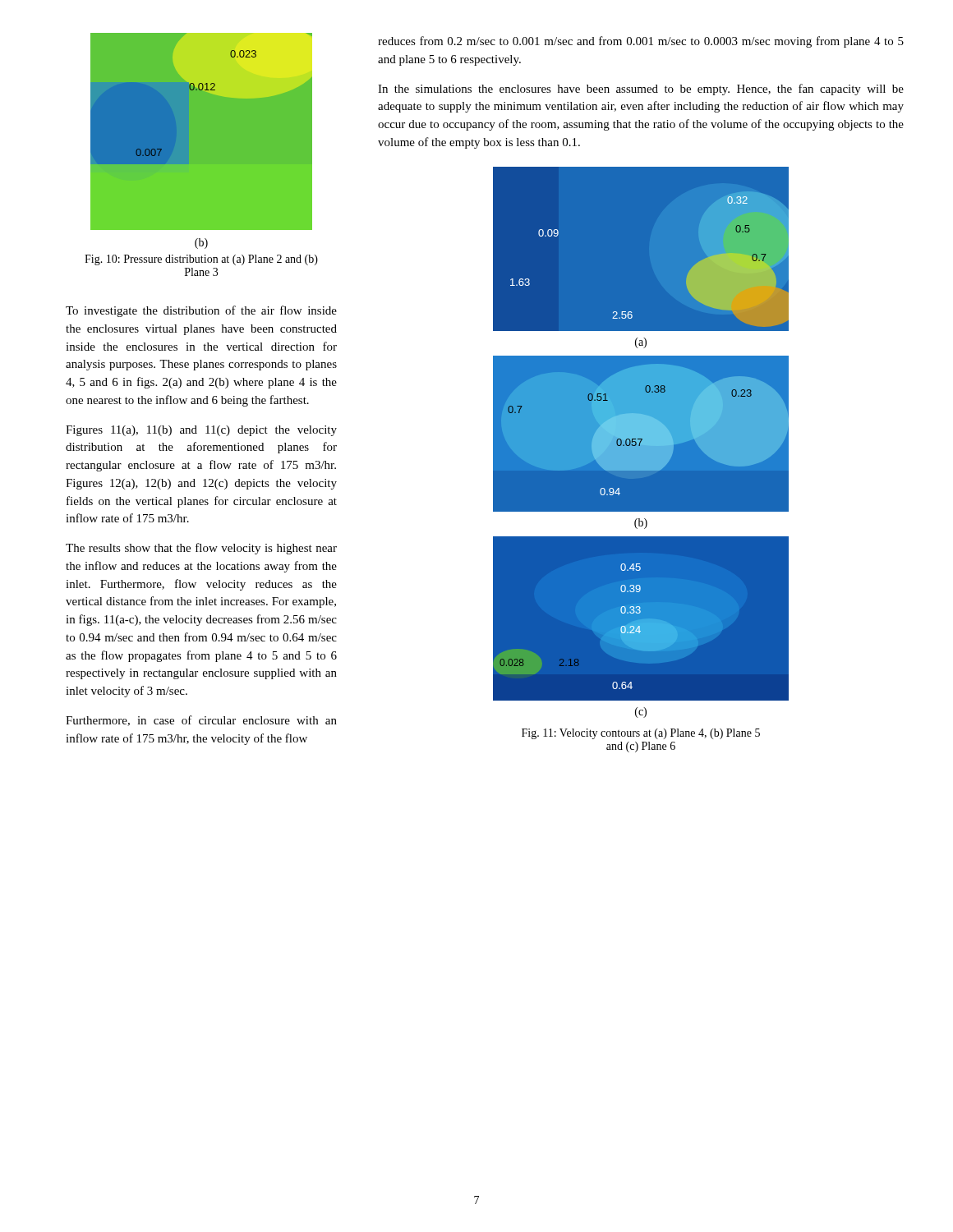Click on the passage starting "The results show that the flow"
The image size is (953, 1232).
[201, 619]
